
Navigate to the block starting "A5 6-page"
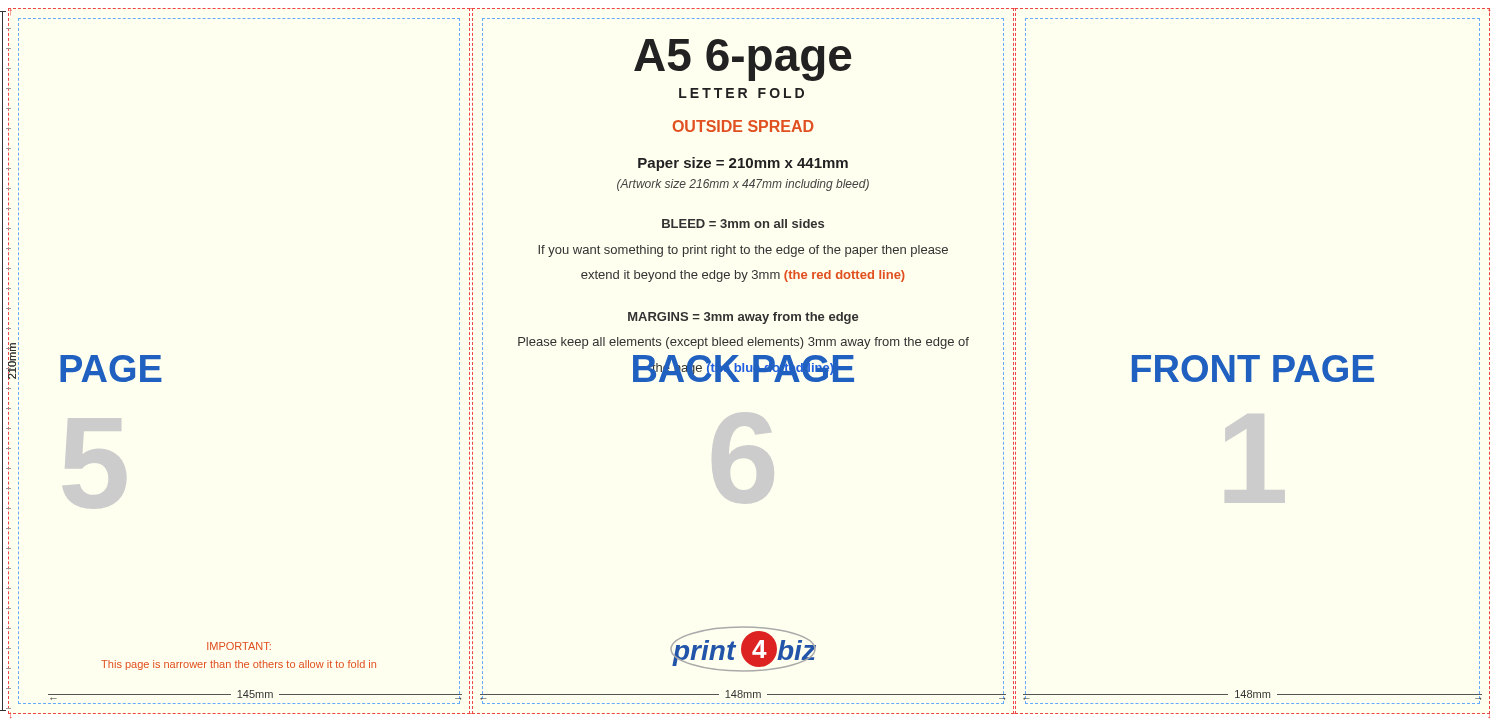[x=743, y=55]
